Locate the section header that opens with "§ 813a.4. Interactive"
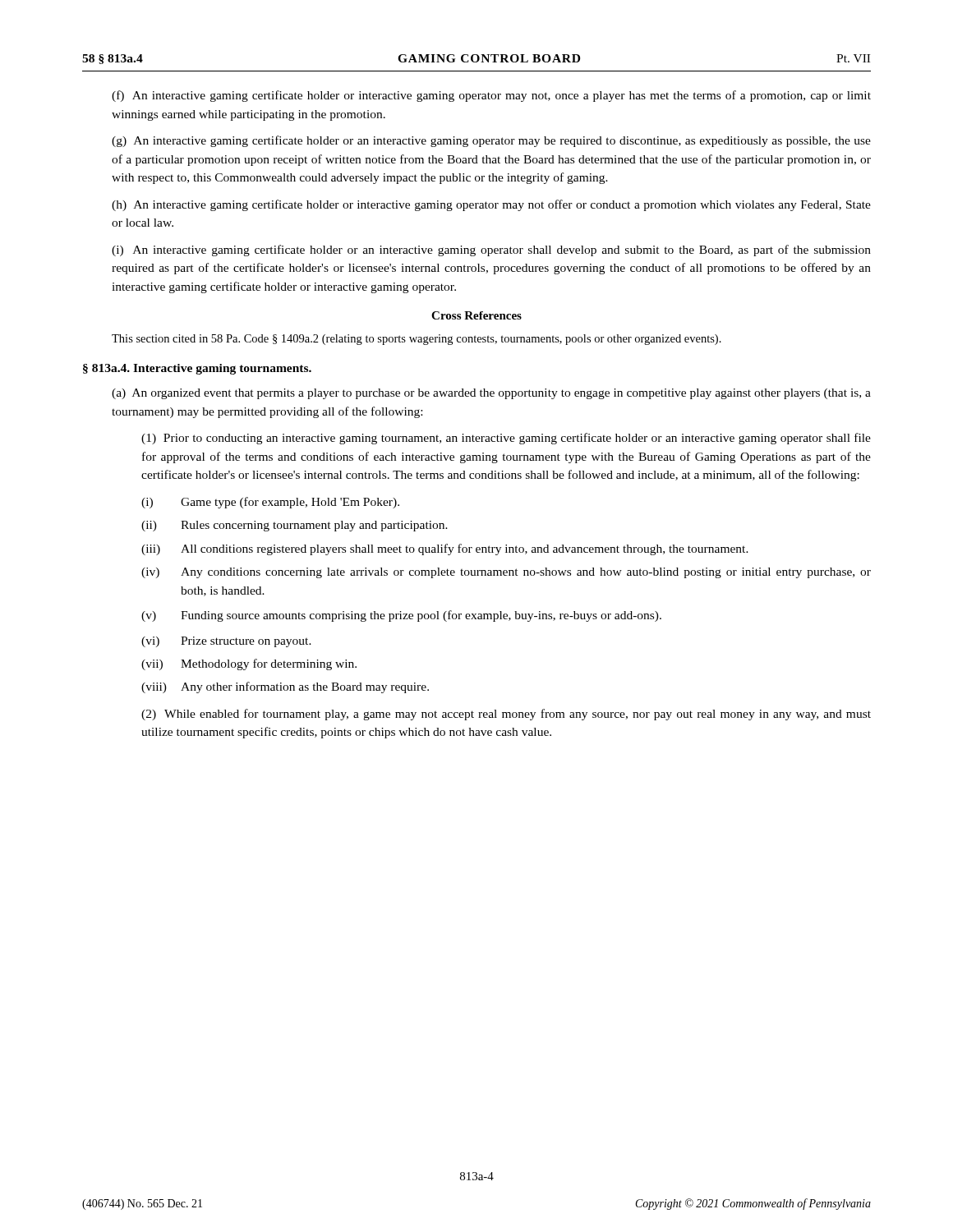Viewport: 953px width, 1232px height. [x=197, y=367]
